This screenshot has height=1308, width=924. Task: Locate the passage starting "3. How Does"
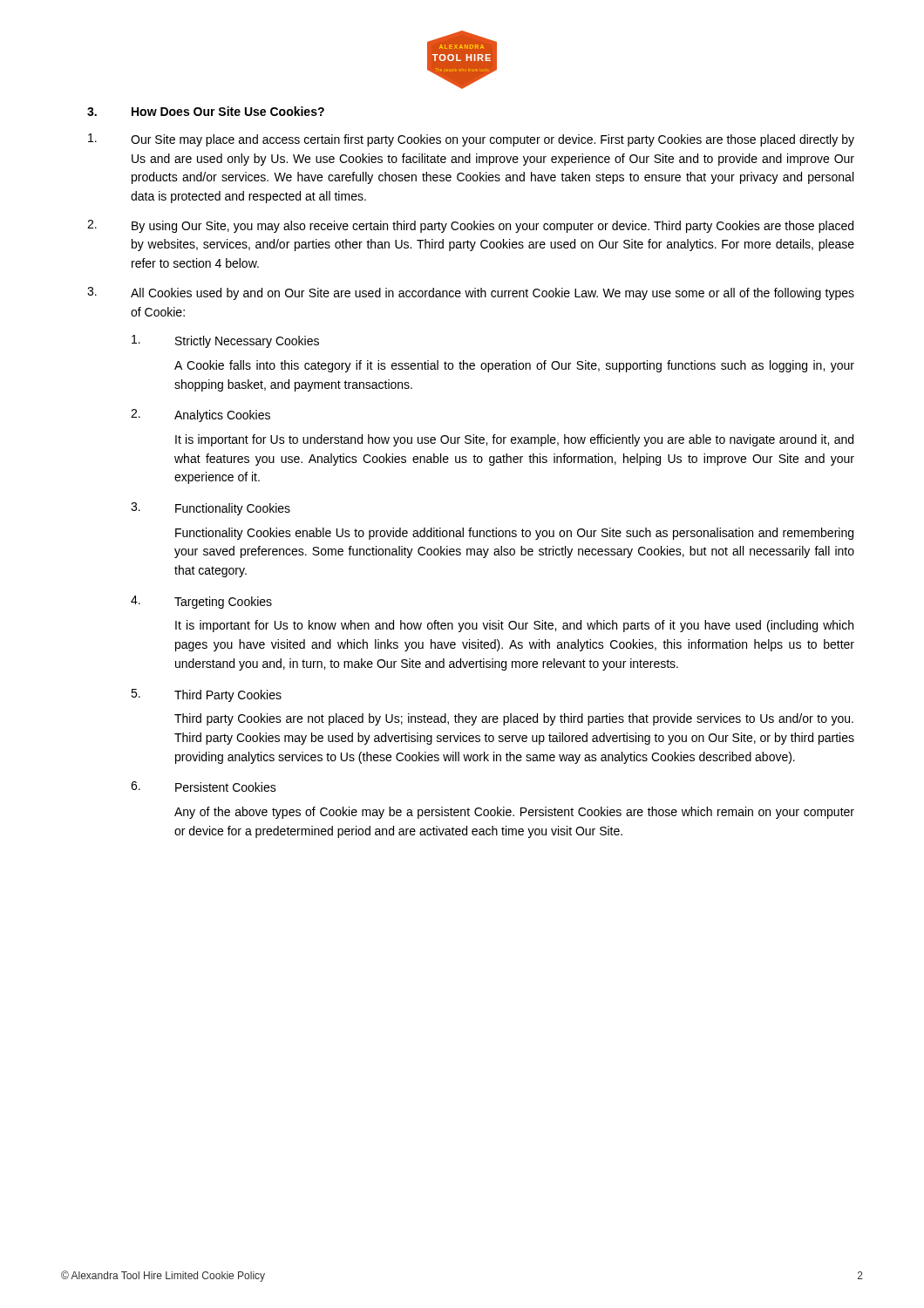(x=206, y=112)
